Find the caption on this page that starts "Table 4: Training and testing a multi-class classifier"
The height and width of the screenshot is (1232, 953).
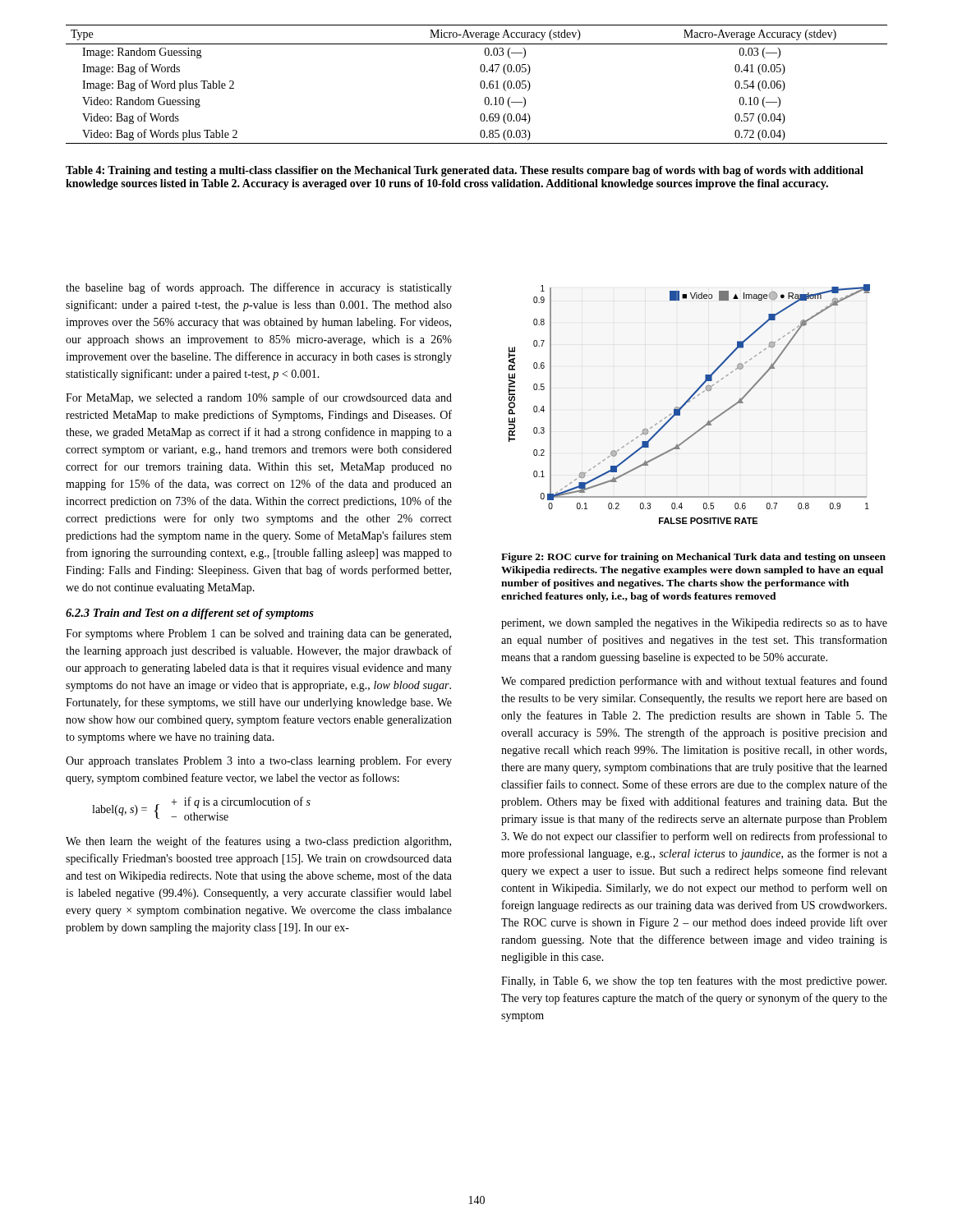click(465, 177)
